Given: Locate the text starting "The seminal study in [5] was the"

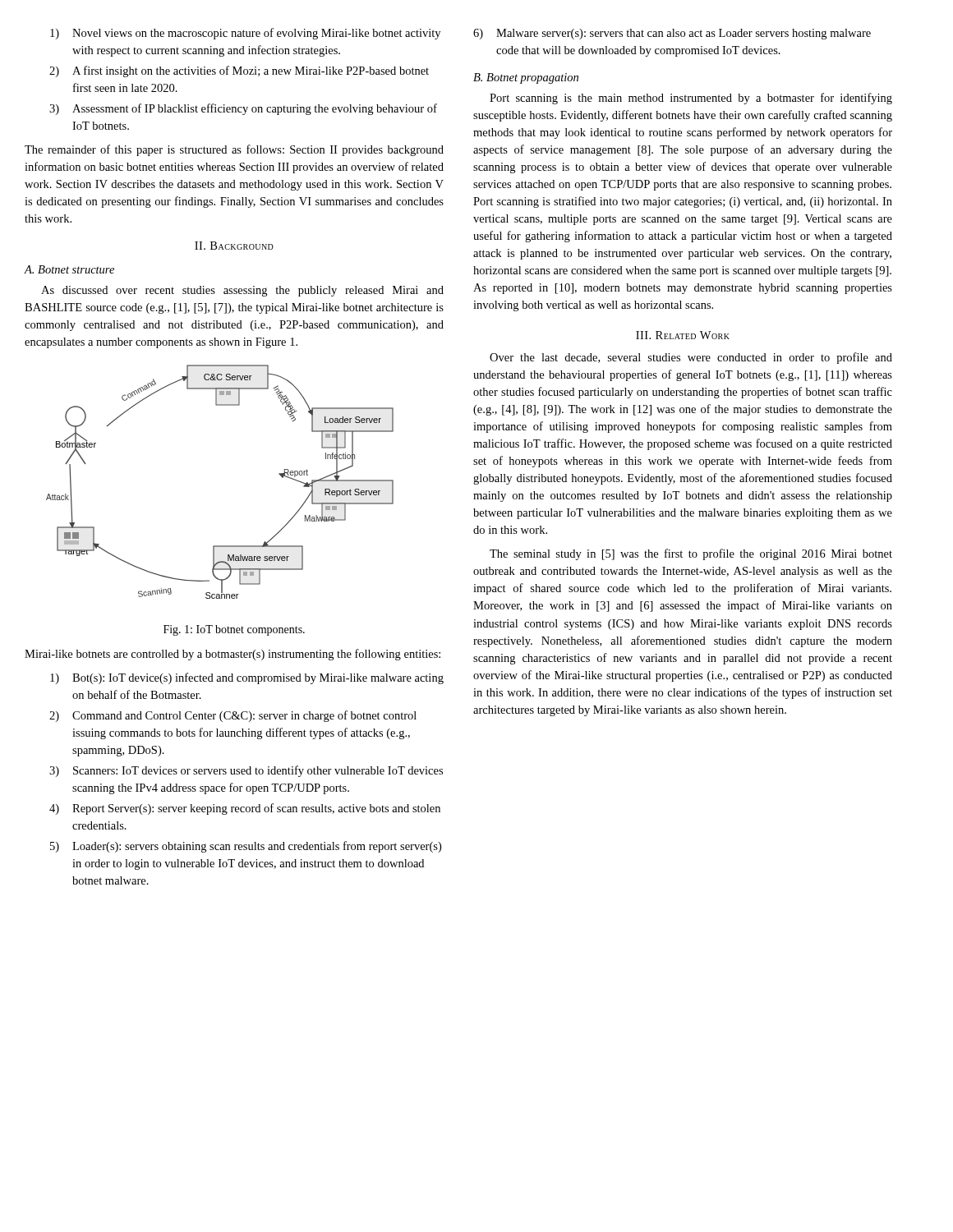Looking at the screenshot, I should 683,632.
